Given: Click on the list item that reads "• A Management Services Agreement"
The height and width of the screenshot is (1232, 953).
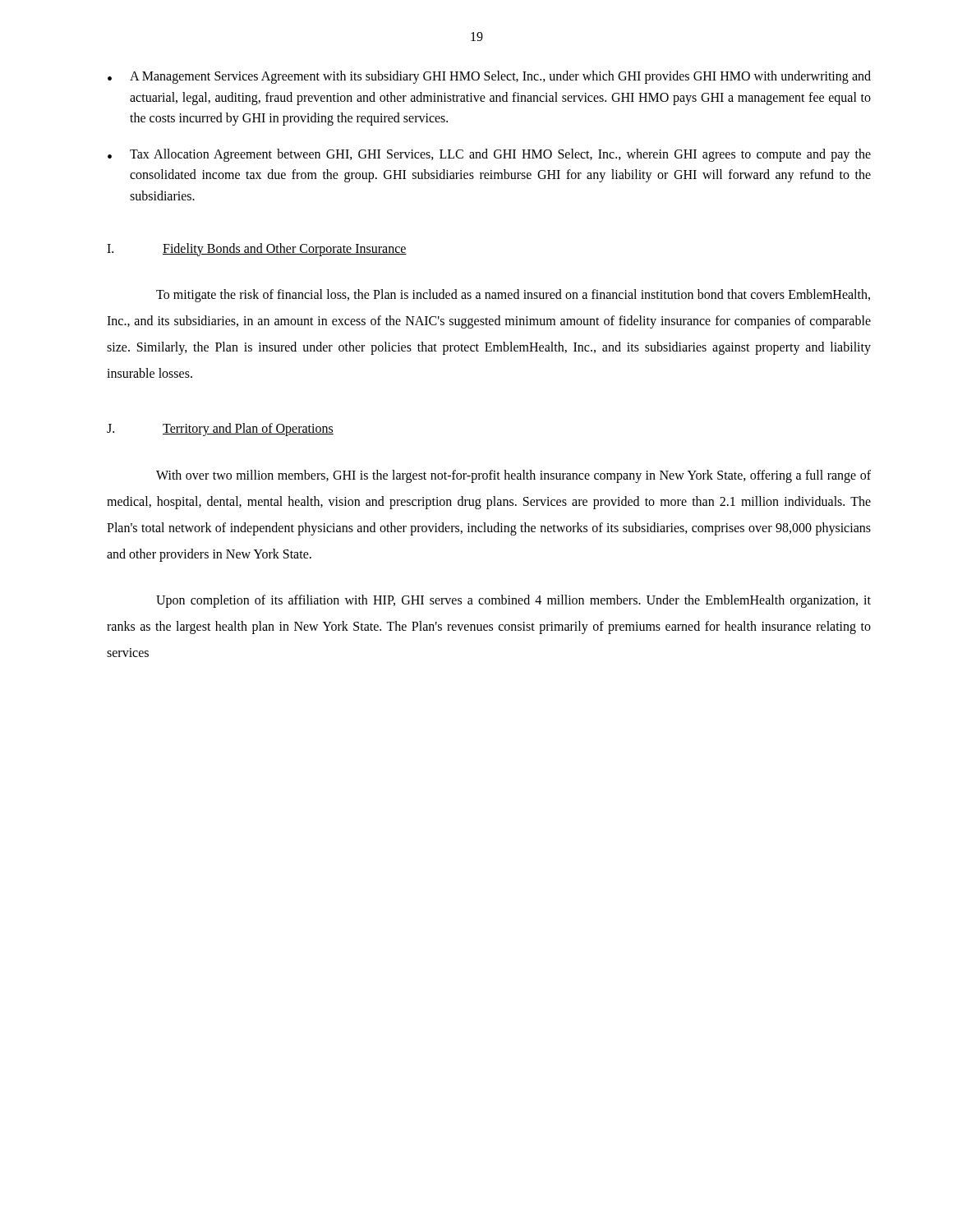Looking at the screenshot, I should click(x=489, y=97).
